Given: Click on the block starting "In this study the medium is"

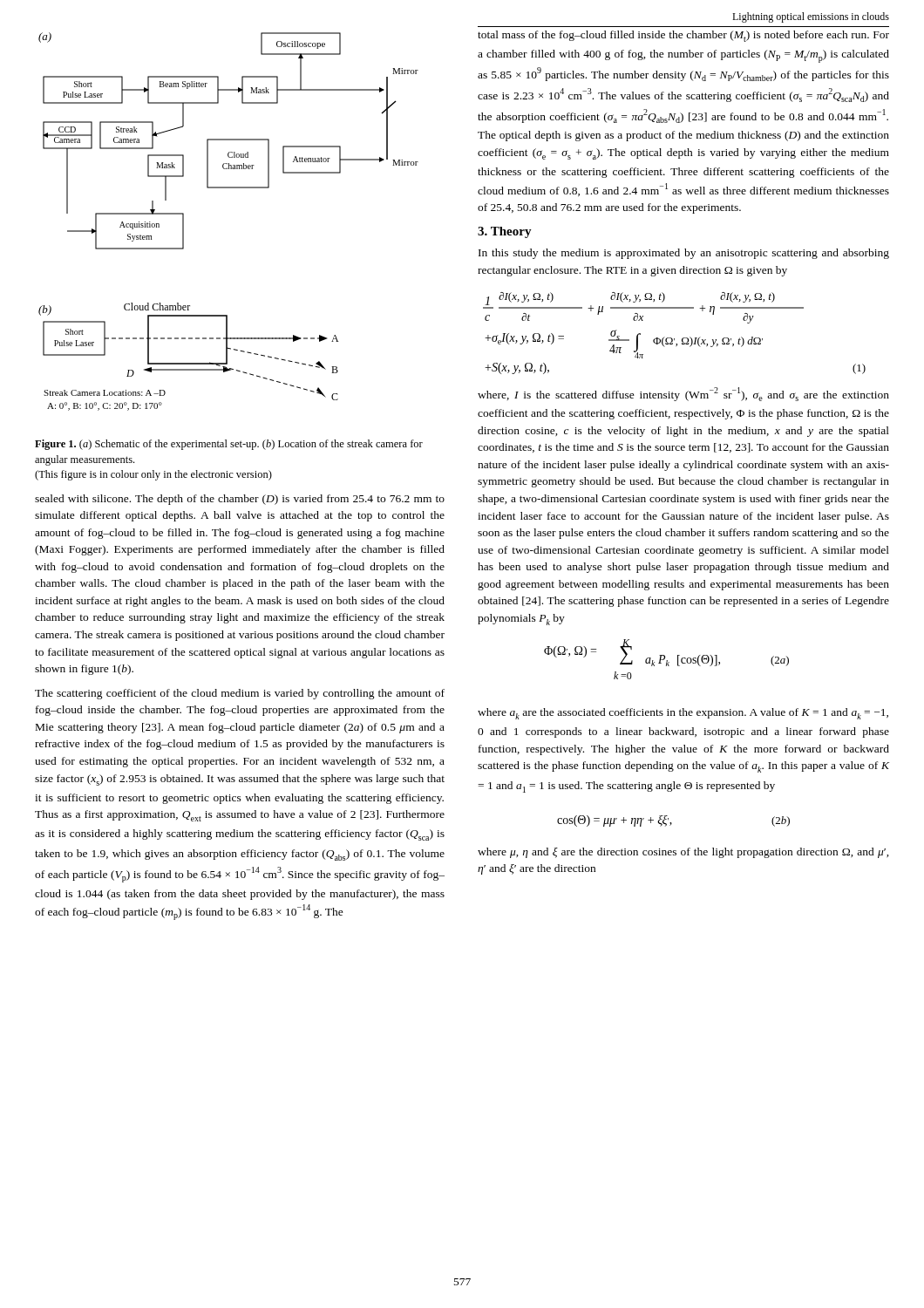Looking at the screenshot, I should pyautogui.click(x=683, y=262).
